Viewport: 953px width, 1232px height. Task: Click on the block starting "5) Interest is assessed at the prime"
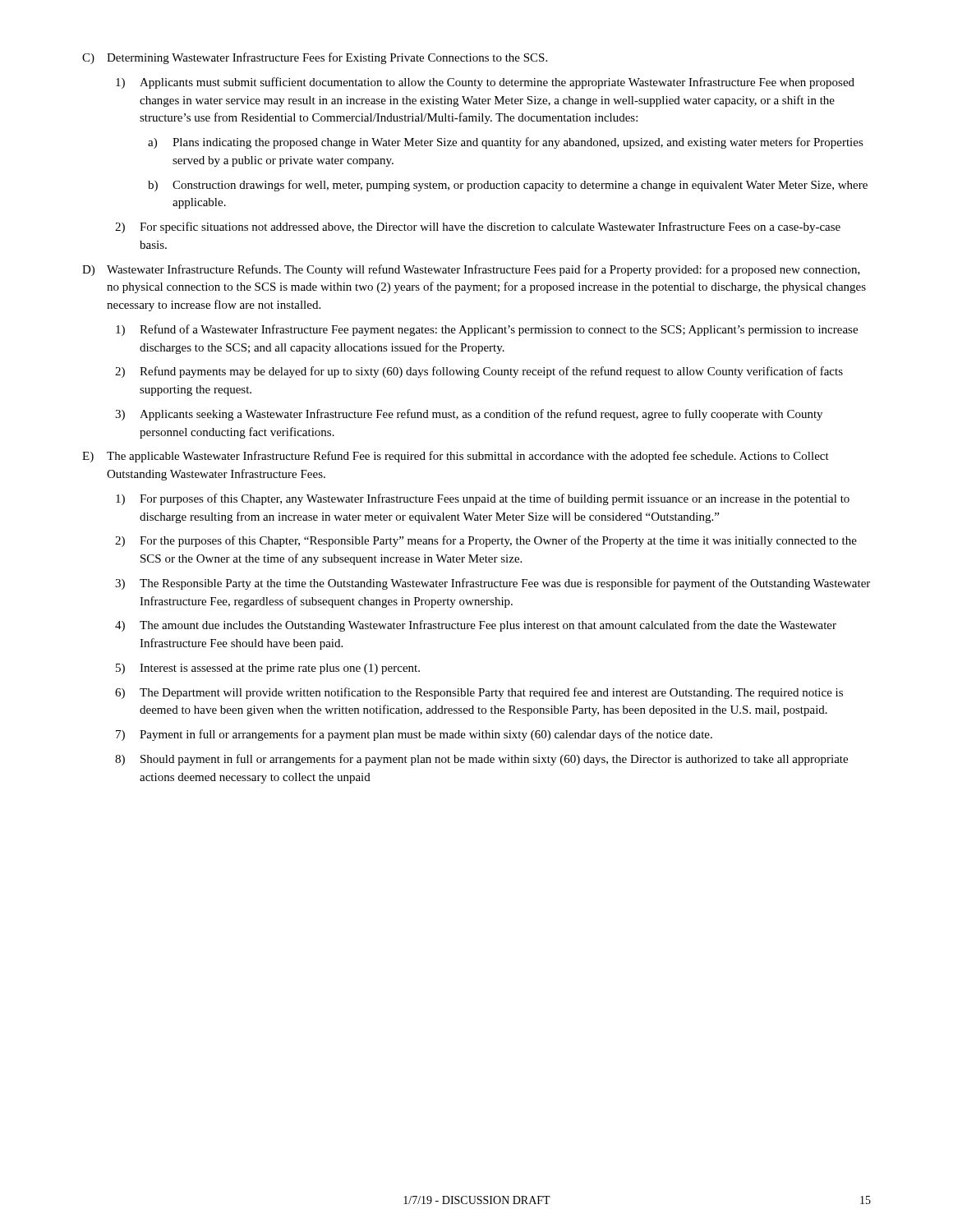[x=268, y=669]
